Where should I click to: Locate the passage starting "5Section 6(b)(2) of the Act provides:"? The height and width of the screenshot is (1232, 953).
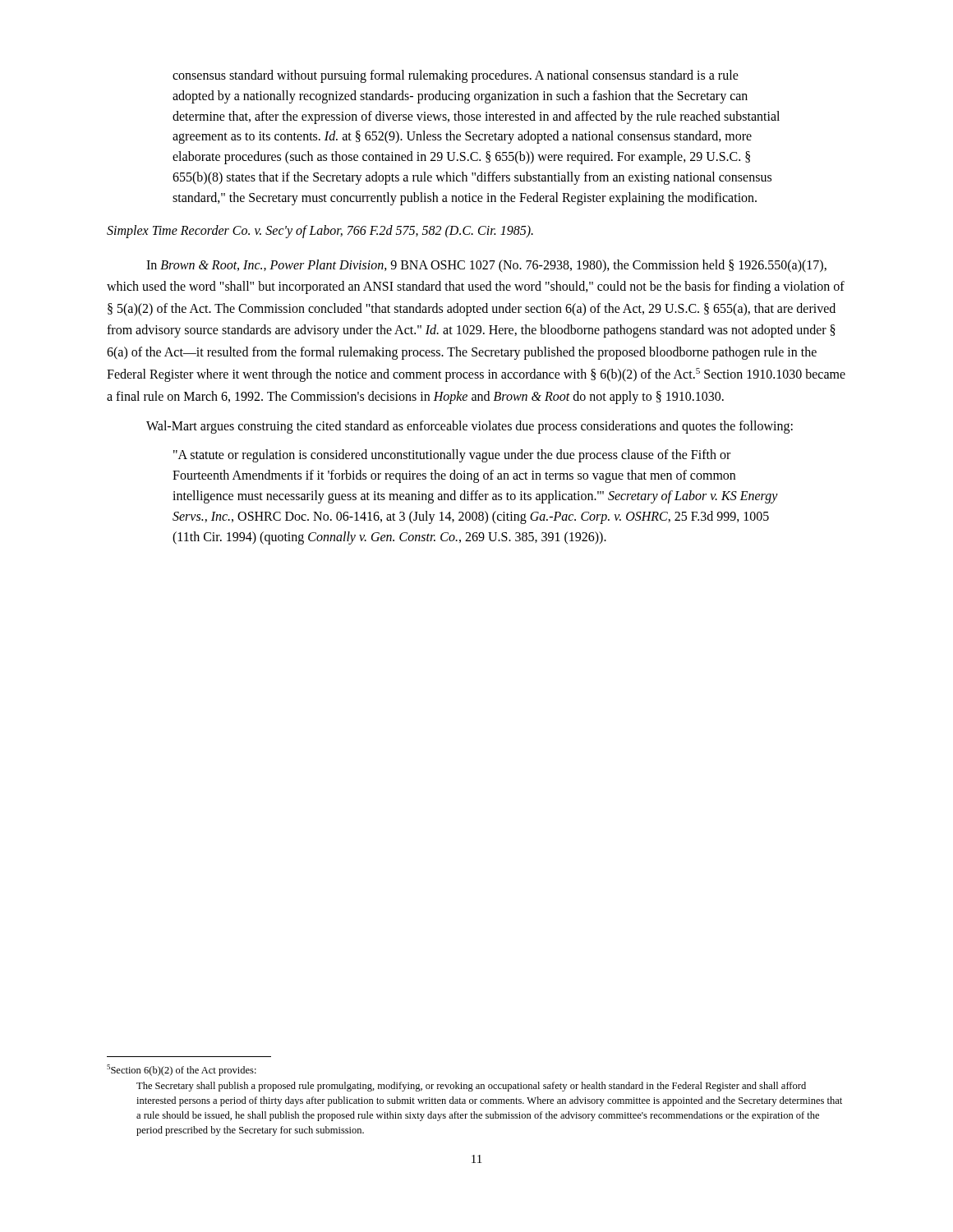click(x=476, y=1100)
